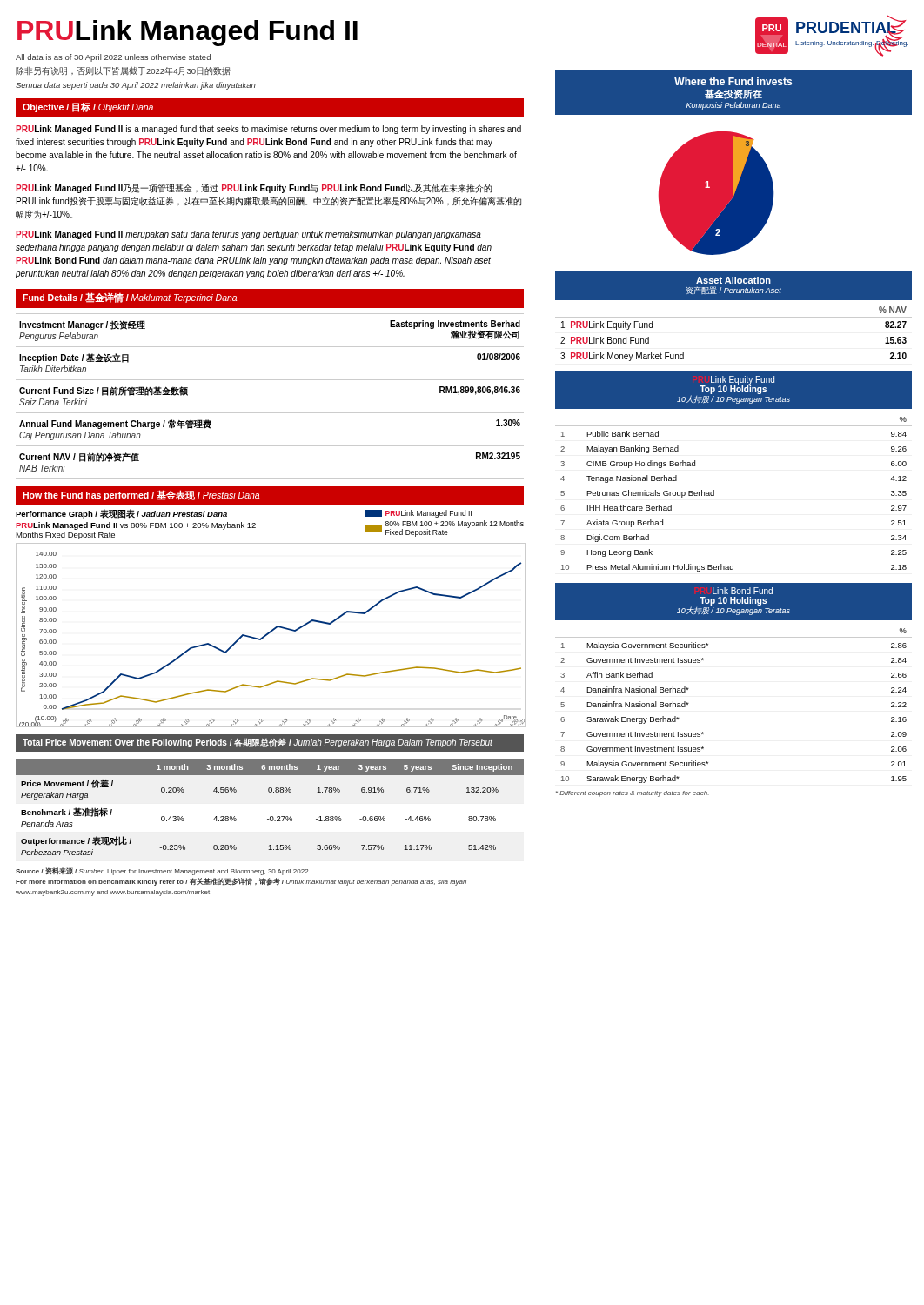The width and height of the screenshot is (924, 1305).
Task: Find the passage starting "How the Fund has performed / 基金表现"
Action: coord(141,495)
